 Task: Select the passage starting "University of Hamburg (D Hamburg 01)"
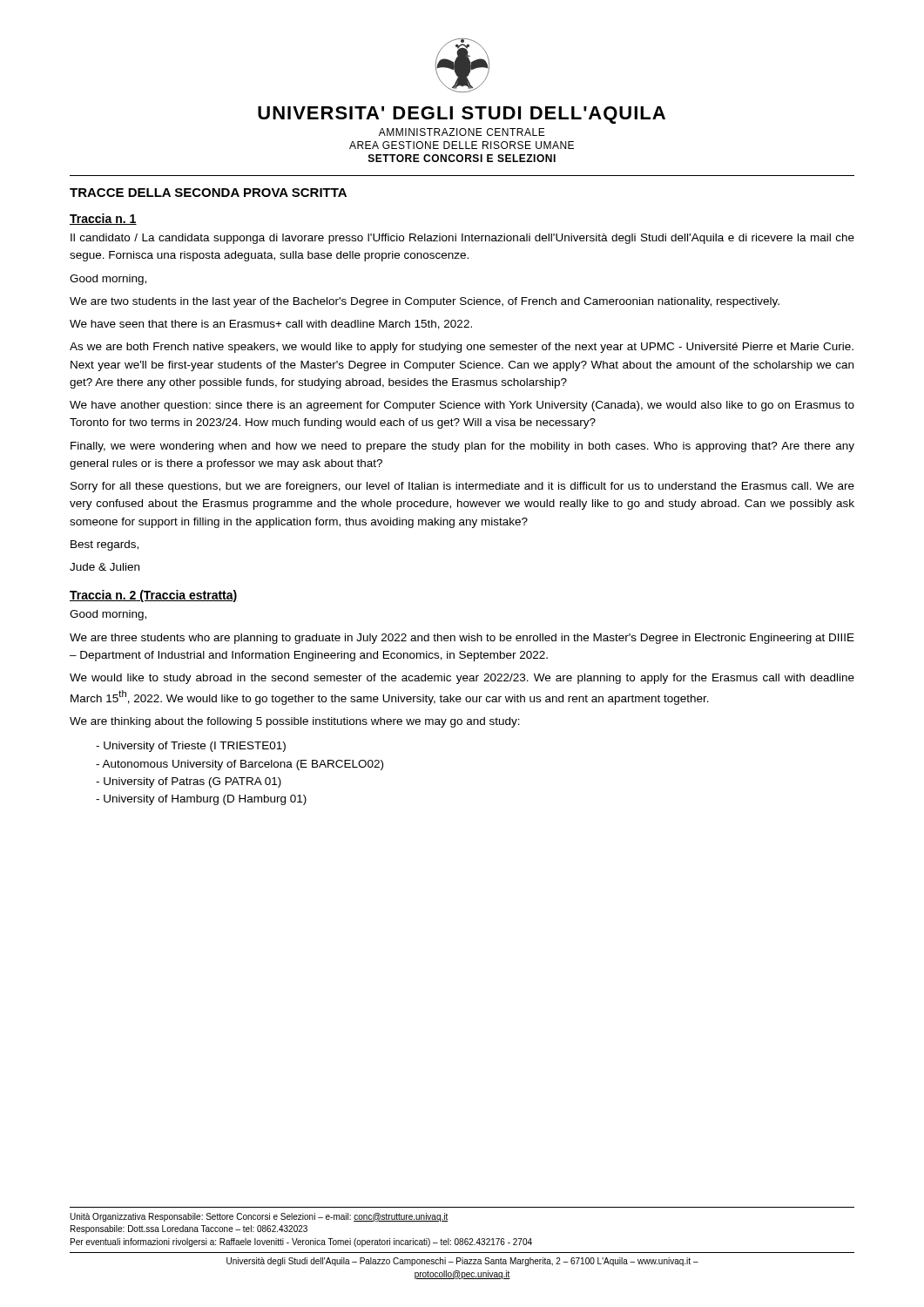tap(205, 799)
